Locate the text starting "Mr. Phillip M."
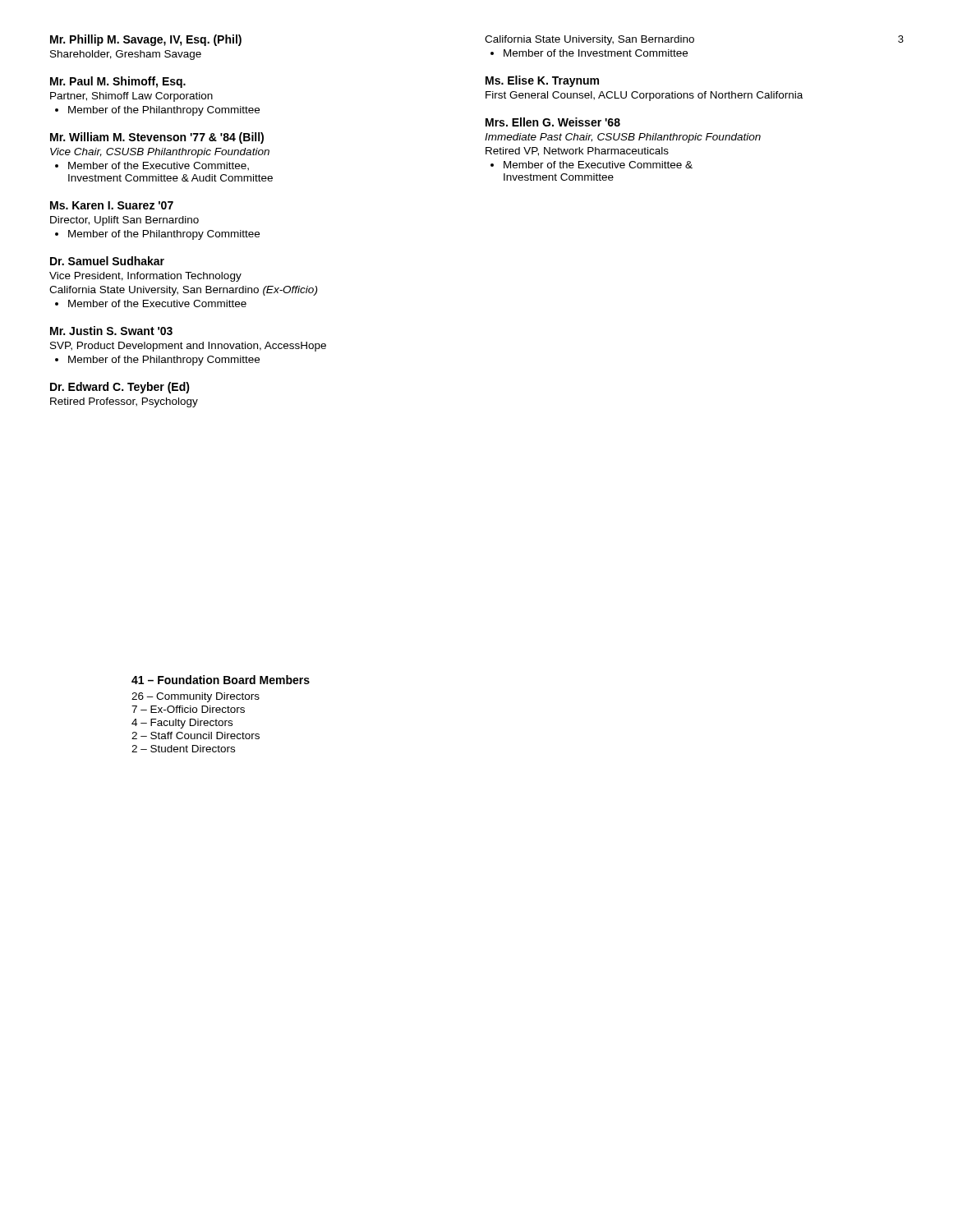 [246, 46]
